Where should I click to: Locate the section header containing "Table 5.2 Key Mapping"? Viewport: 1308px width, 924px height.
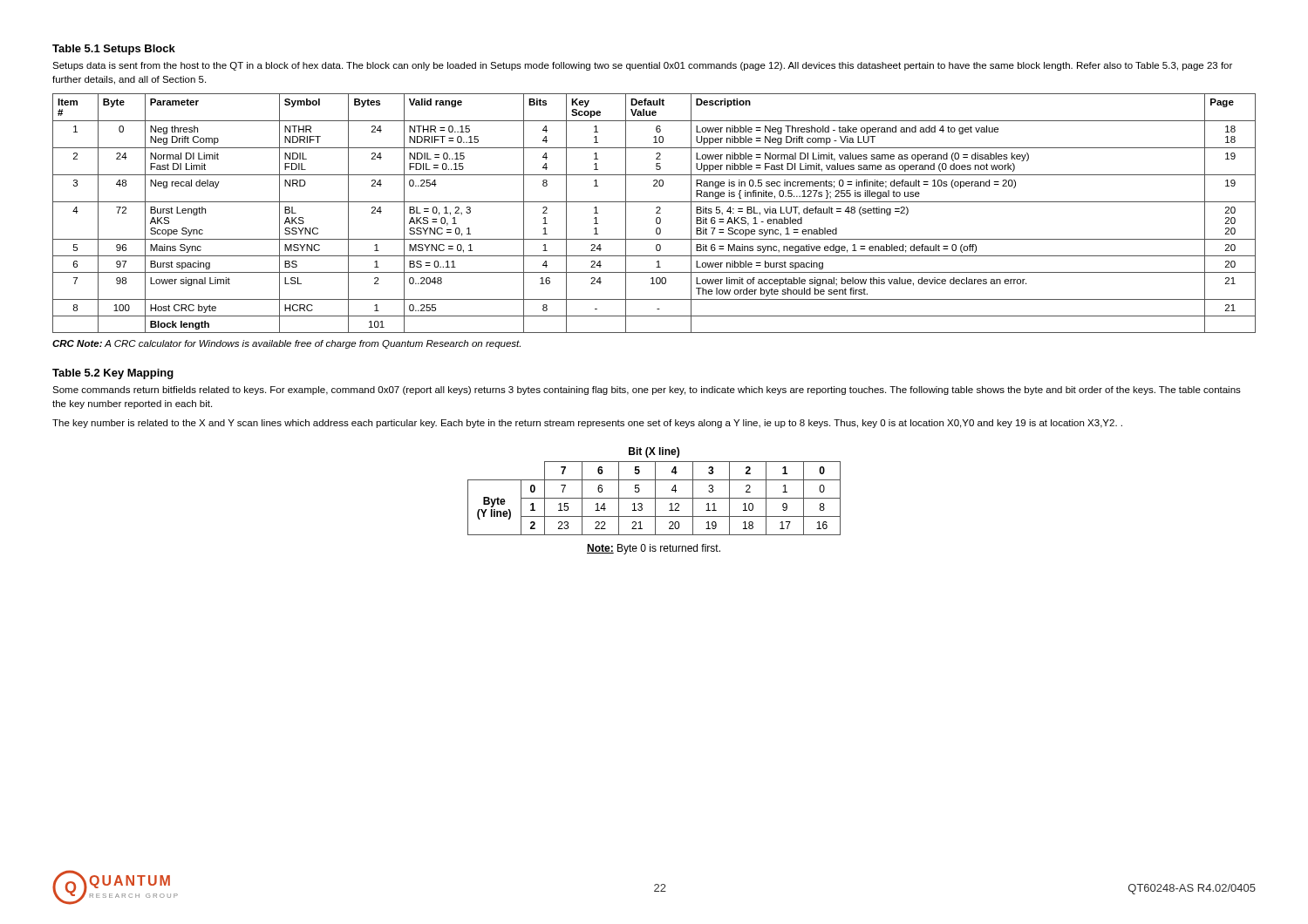point(113,373)
